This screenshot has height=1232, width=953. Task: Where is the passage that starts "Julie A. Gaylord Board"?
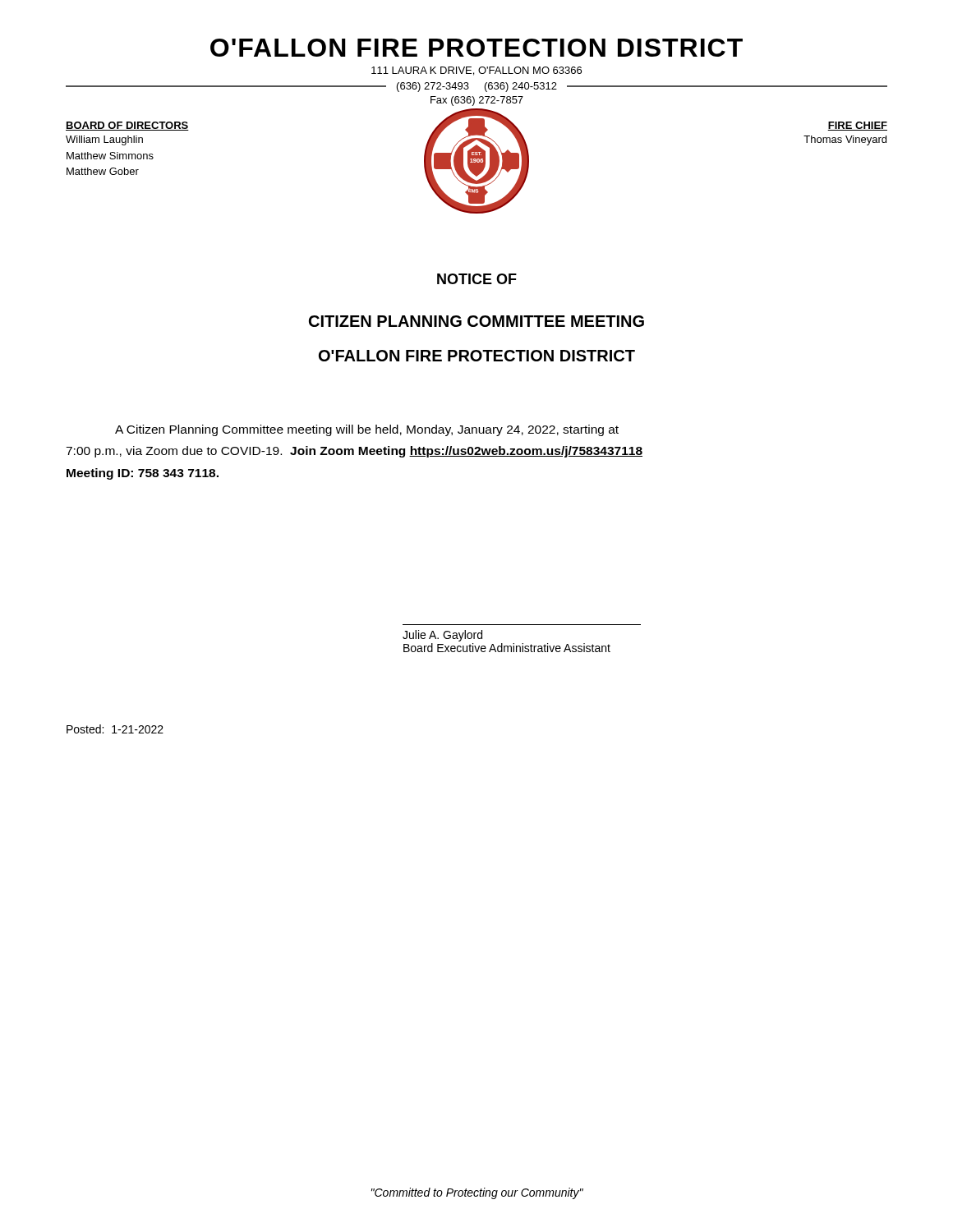(567, 639)
